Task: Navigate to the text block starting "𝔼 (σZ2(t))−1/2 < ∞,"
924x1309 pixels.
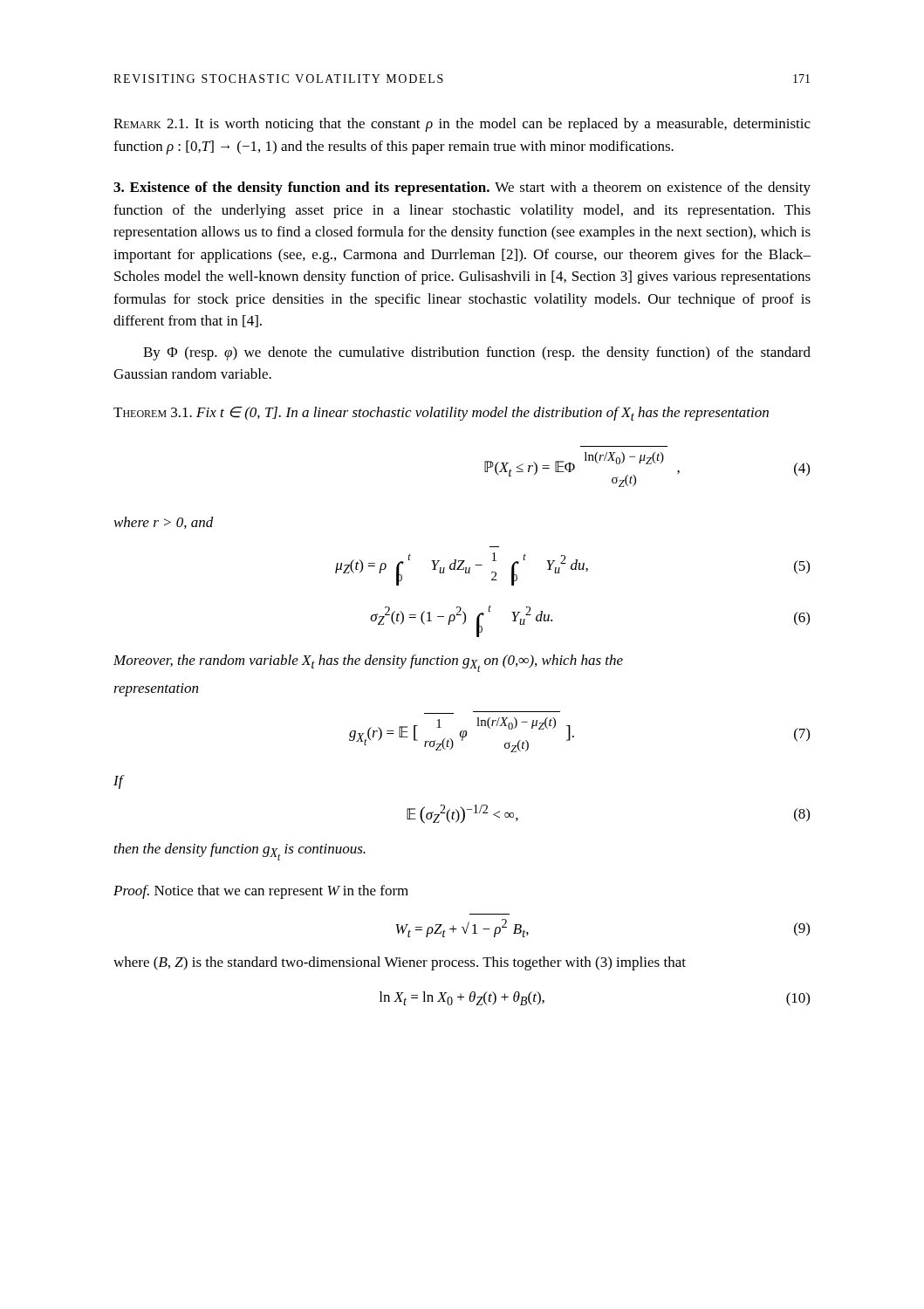Action: tap(462, 815)
